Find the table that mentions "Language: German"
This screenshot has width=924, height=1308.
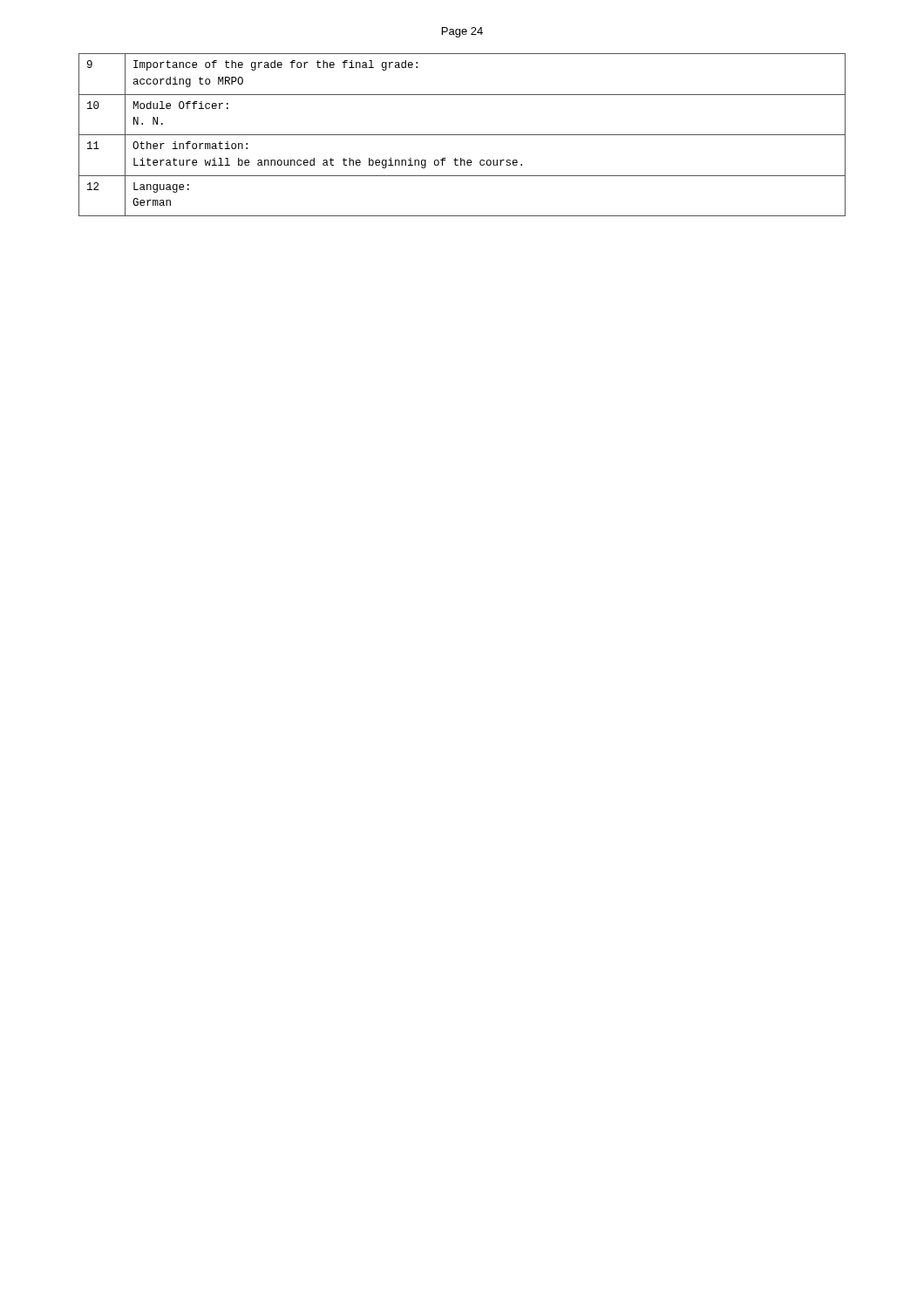pos(462,135)
